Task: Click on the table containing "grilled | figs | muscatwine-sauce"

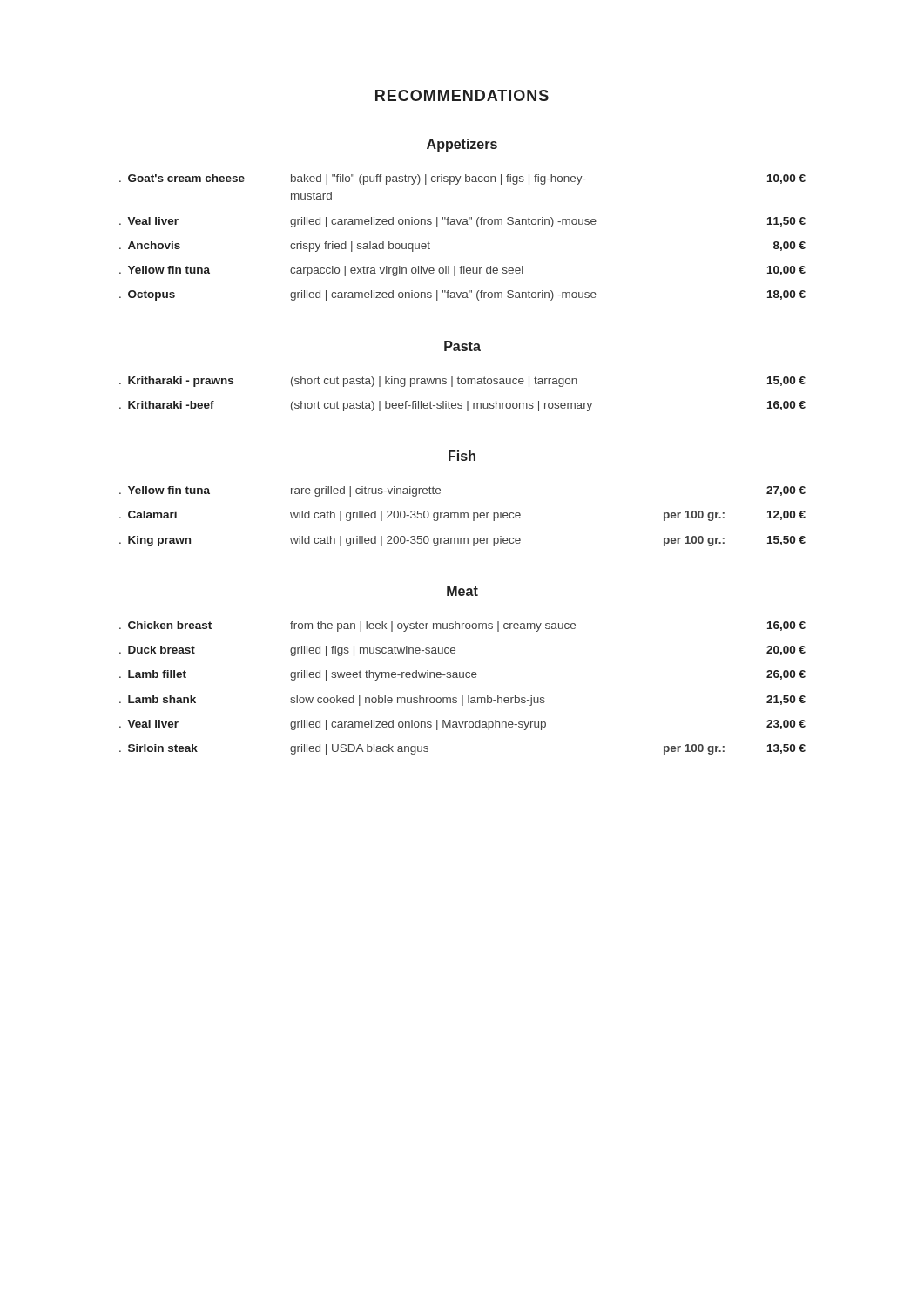Action: tap(462, 687)
